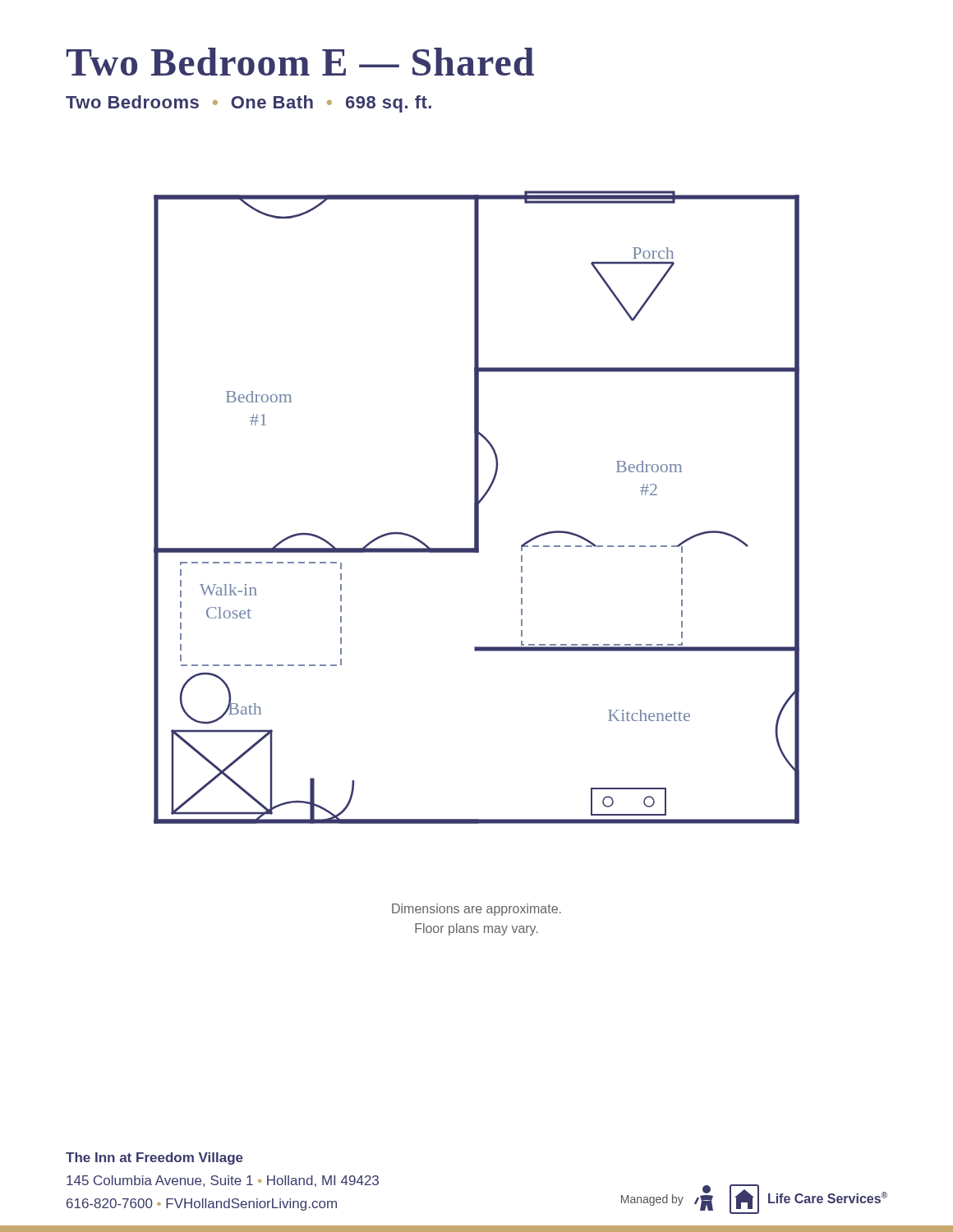Viewport: 953px width, 1232px height.
Task: Click the passage that begins "The Inn at"
Action: click(223, 1181)
